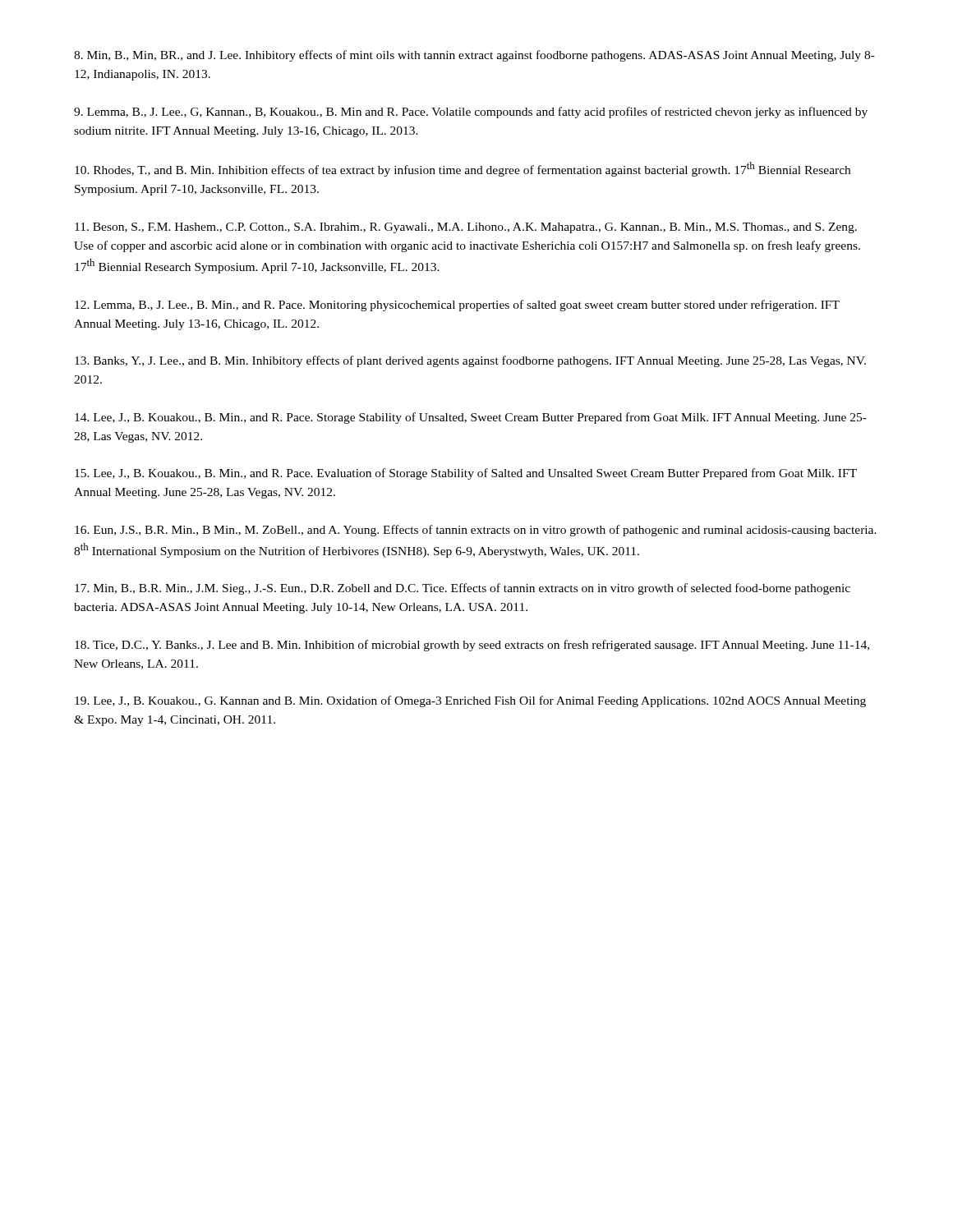Viewport: 953px width, 1232px height.
Task: Click on the region starting "10. Rhodes, T., and"
Action: [x=462, y=178]
